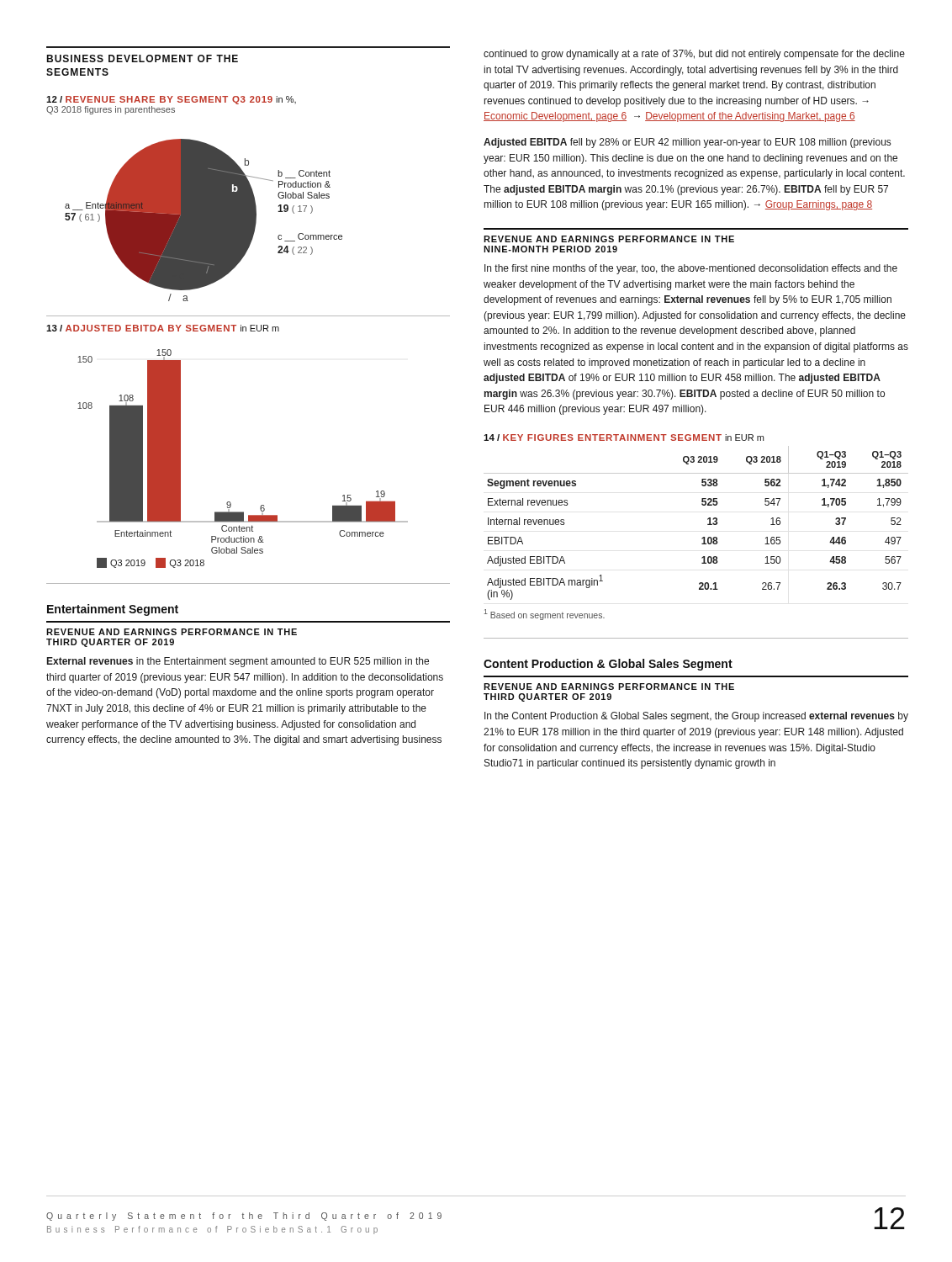Find the text block that reads "Adjusted EBITDA fell by"

(x=695, y=173)
